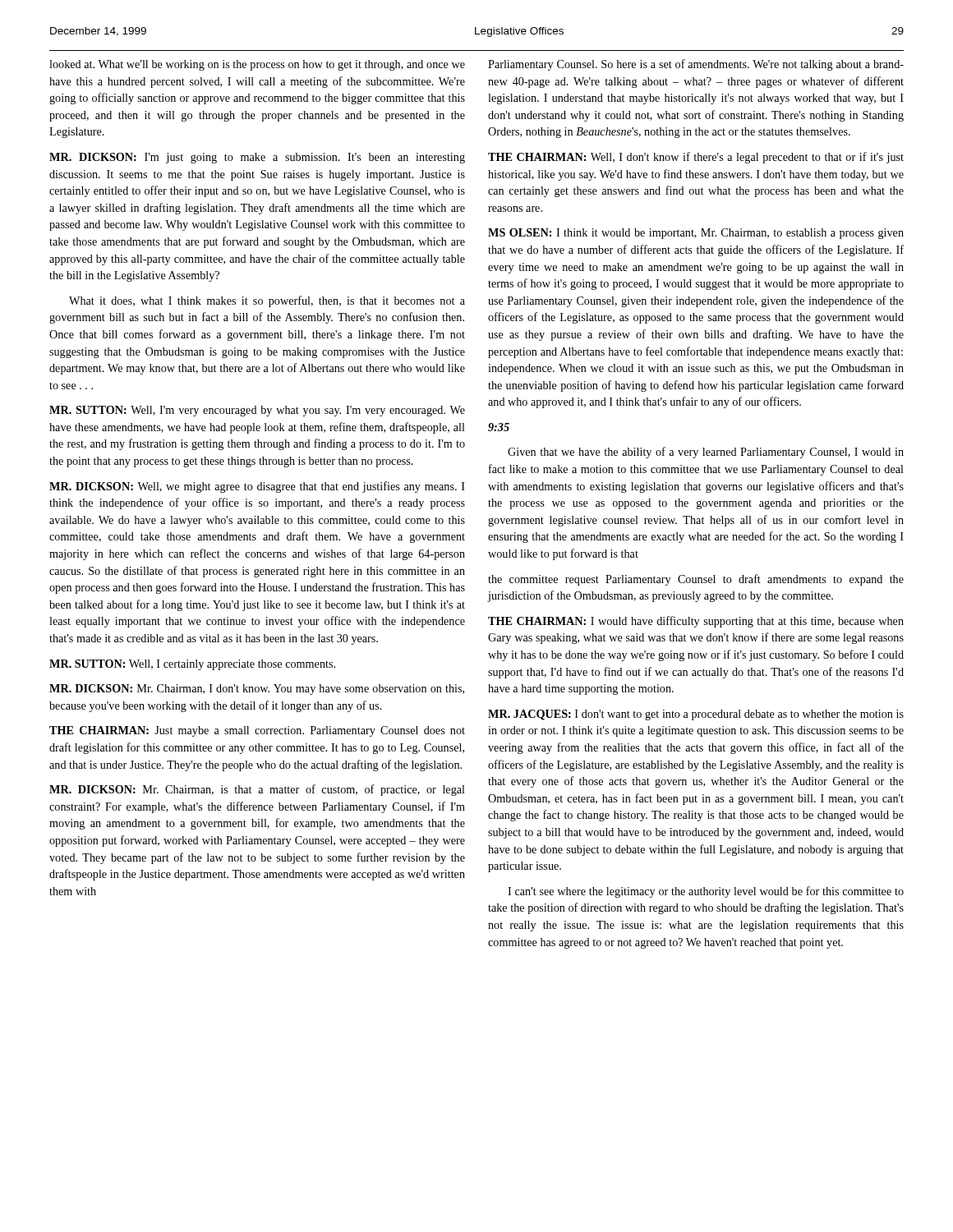The width and height of the screenshot is (953, 1232).
Task: Find the text block with the text "MR. SUTTON: Well, I certainly appreciate"
Action: 257,664
